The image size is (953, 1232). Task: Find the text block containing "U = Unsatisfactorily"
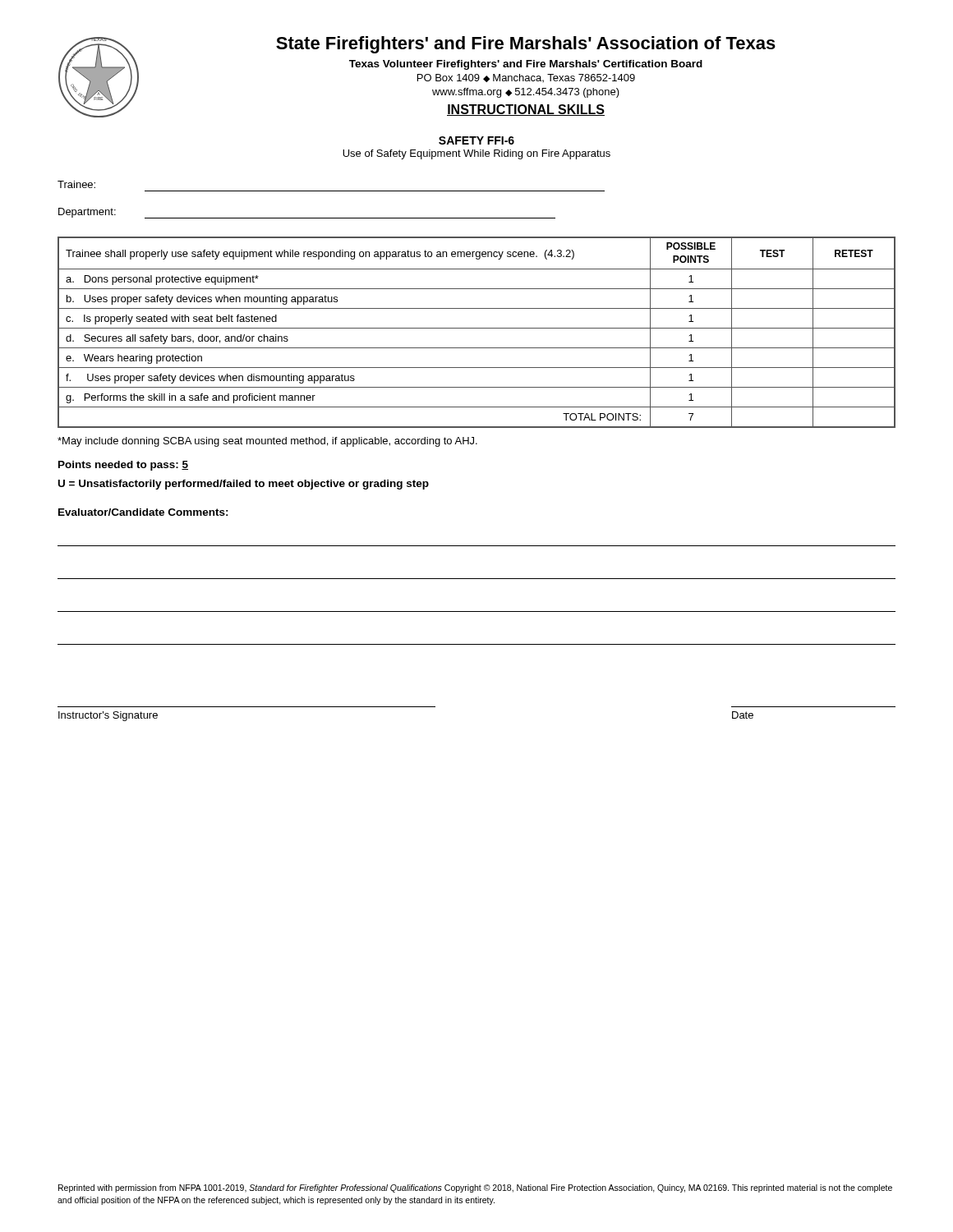click(243, 484)
